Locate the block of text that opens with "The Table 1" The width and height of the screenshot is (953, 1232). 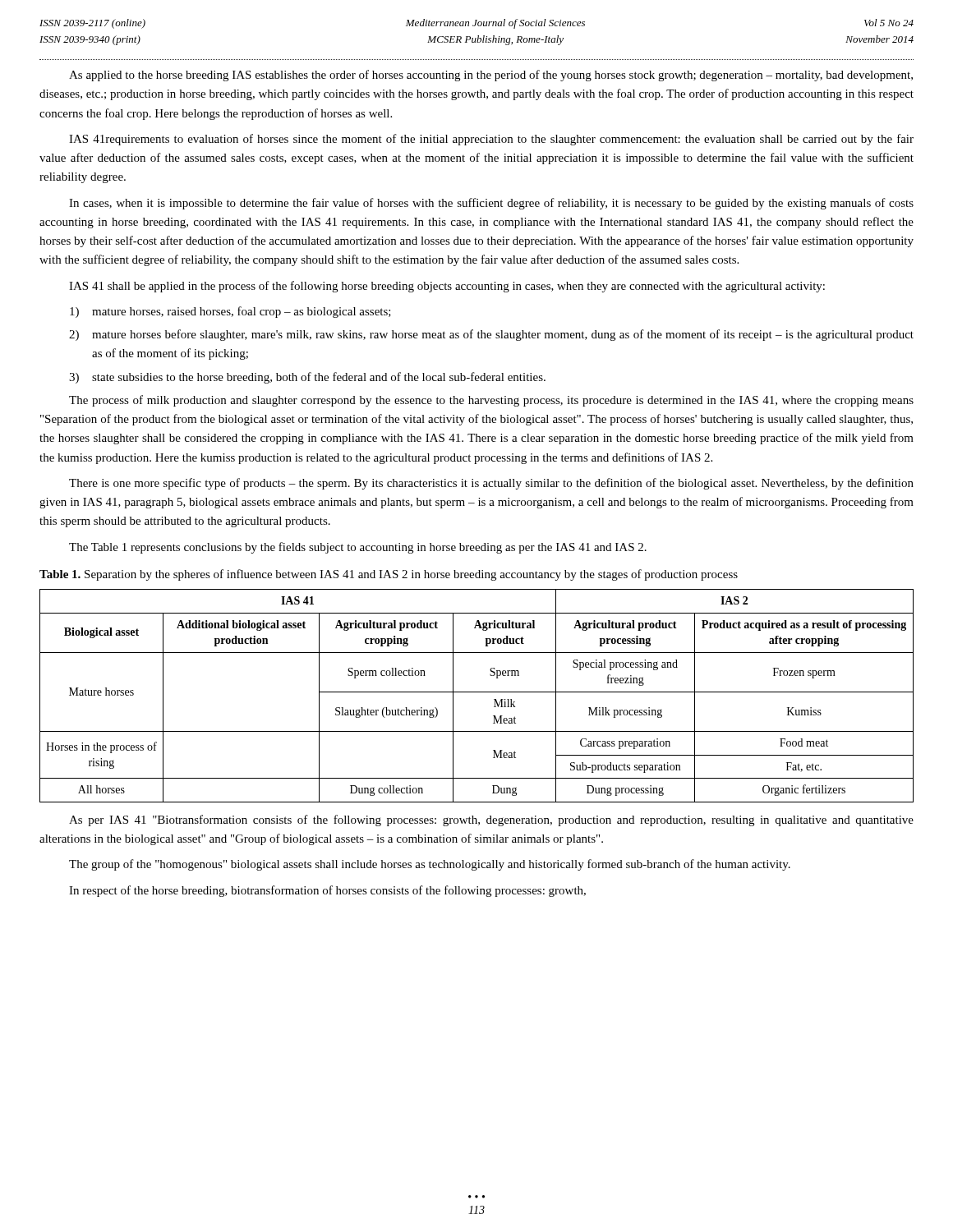coord(476,547)
